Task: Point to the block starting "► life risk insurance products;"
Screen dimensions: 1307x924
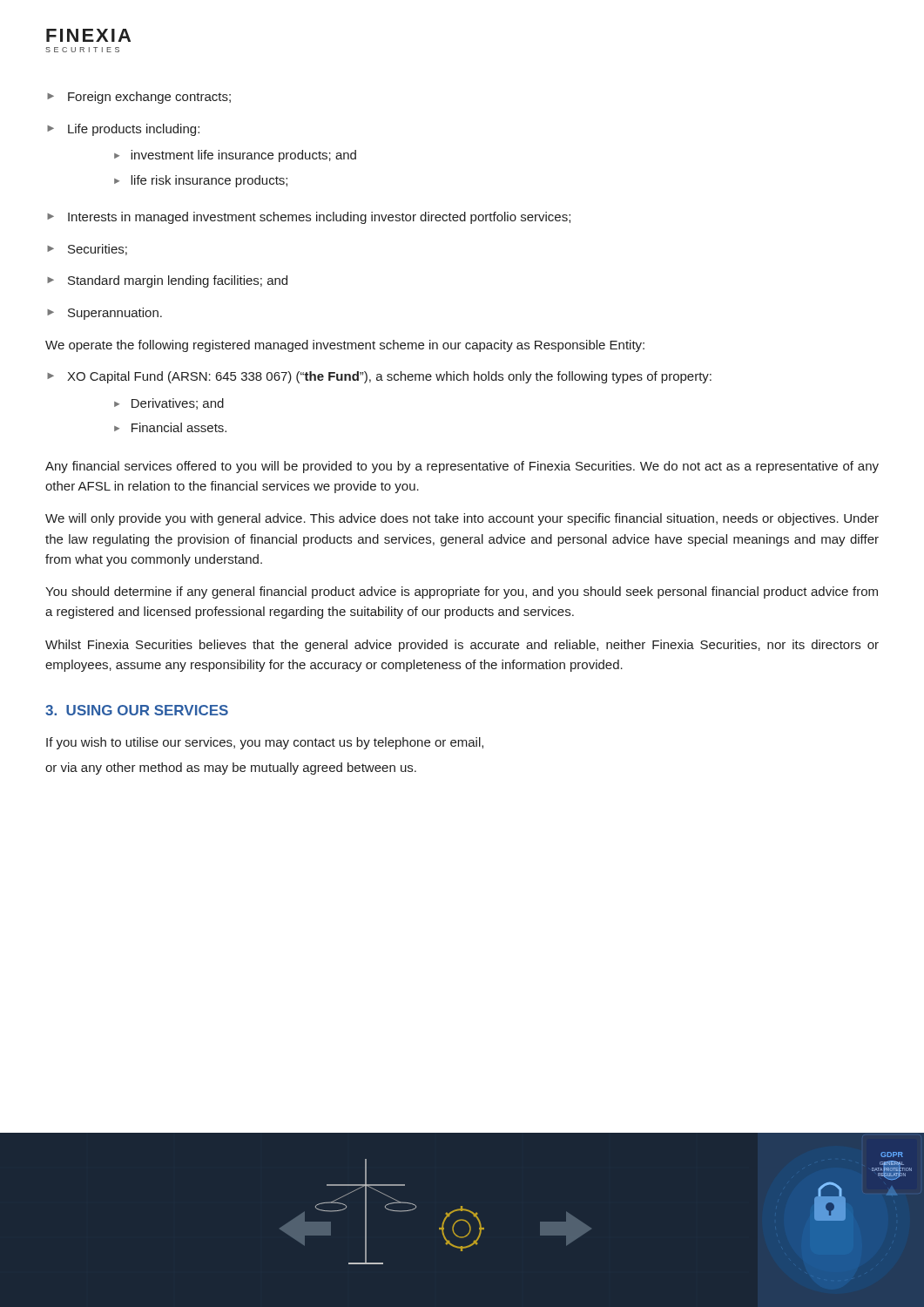Action: pyautogui.click(x=201, y=181)
